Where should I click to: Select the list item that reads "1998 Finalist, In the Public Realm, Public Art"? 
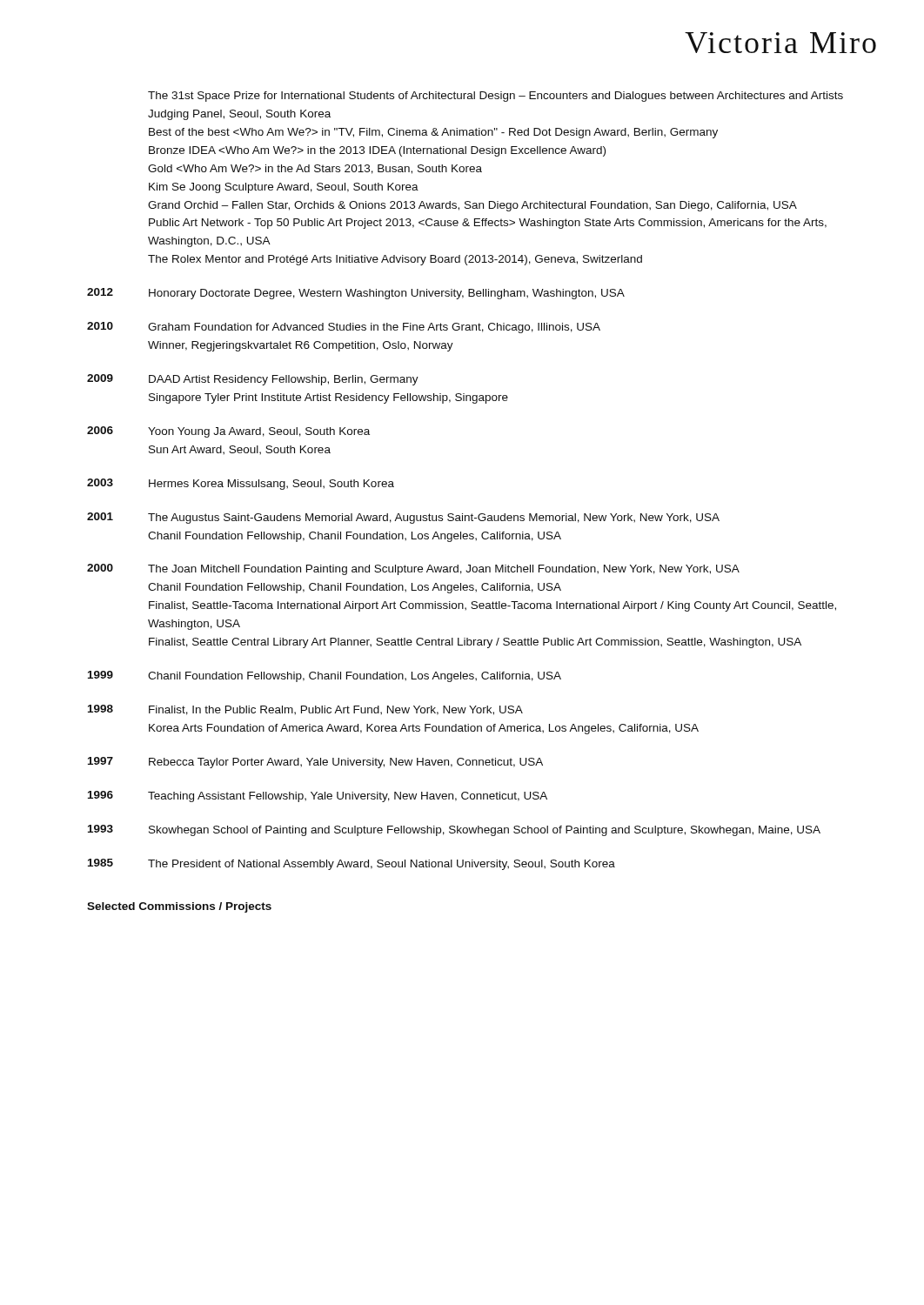[x=483, y=719]
